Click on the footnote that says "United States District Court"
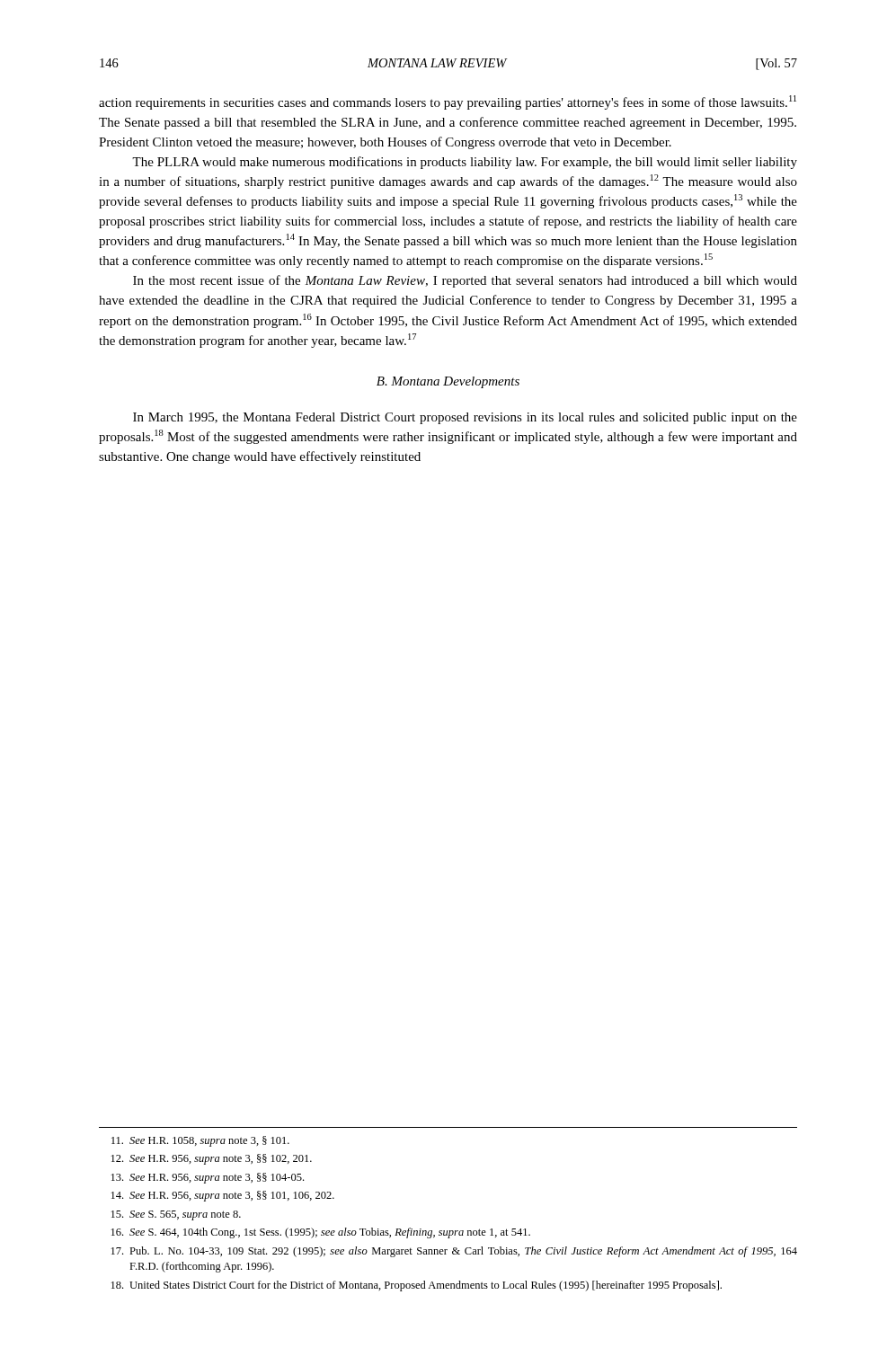Viewport: 896px width, 1348px height. tap(448, 1285)
